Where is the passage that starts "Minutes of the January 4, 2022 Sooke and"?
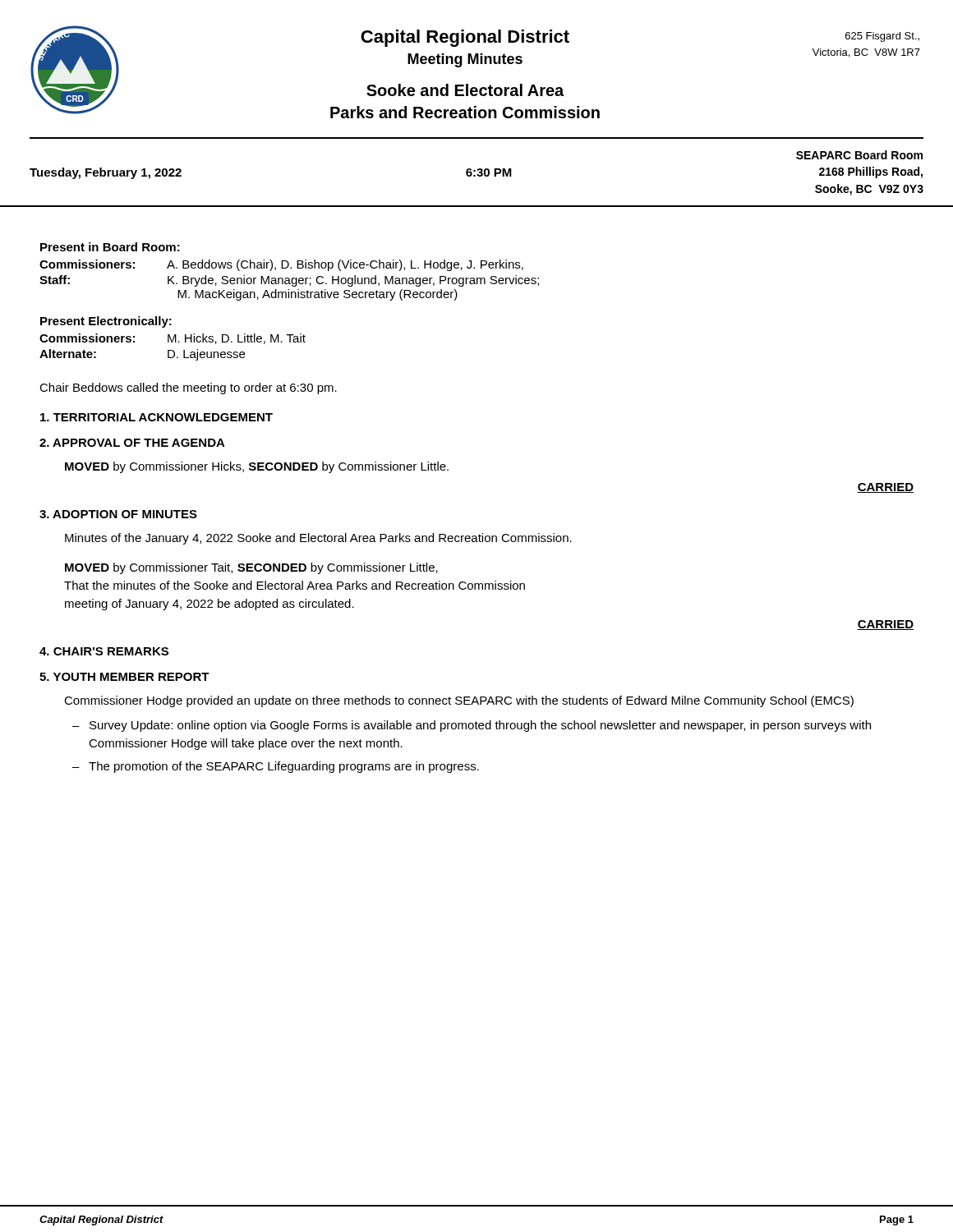 [318, 538]
